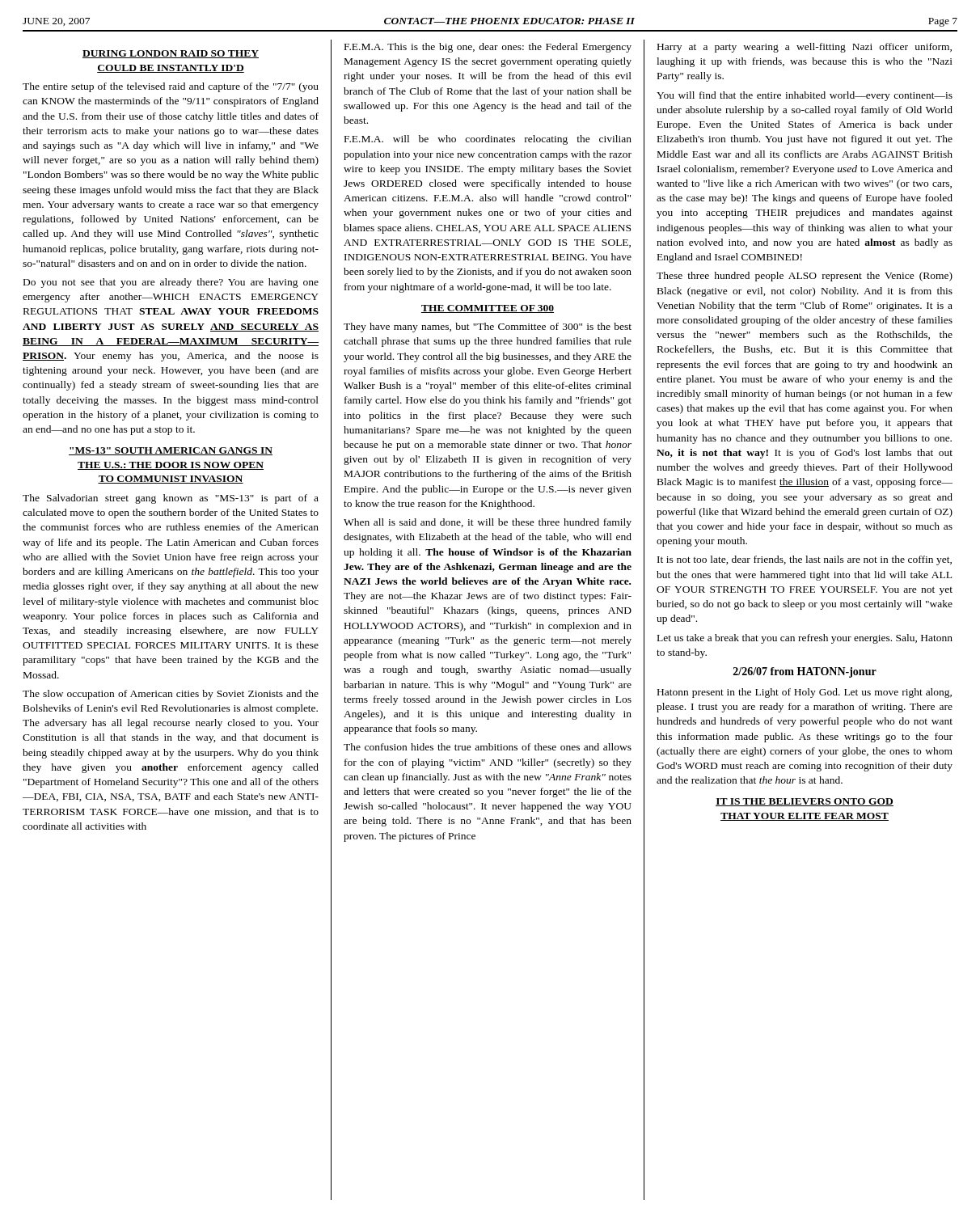Find the region starting "They have many names, but "The Committee of"
The image size is (980, 1213).
tap(488, 415)
